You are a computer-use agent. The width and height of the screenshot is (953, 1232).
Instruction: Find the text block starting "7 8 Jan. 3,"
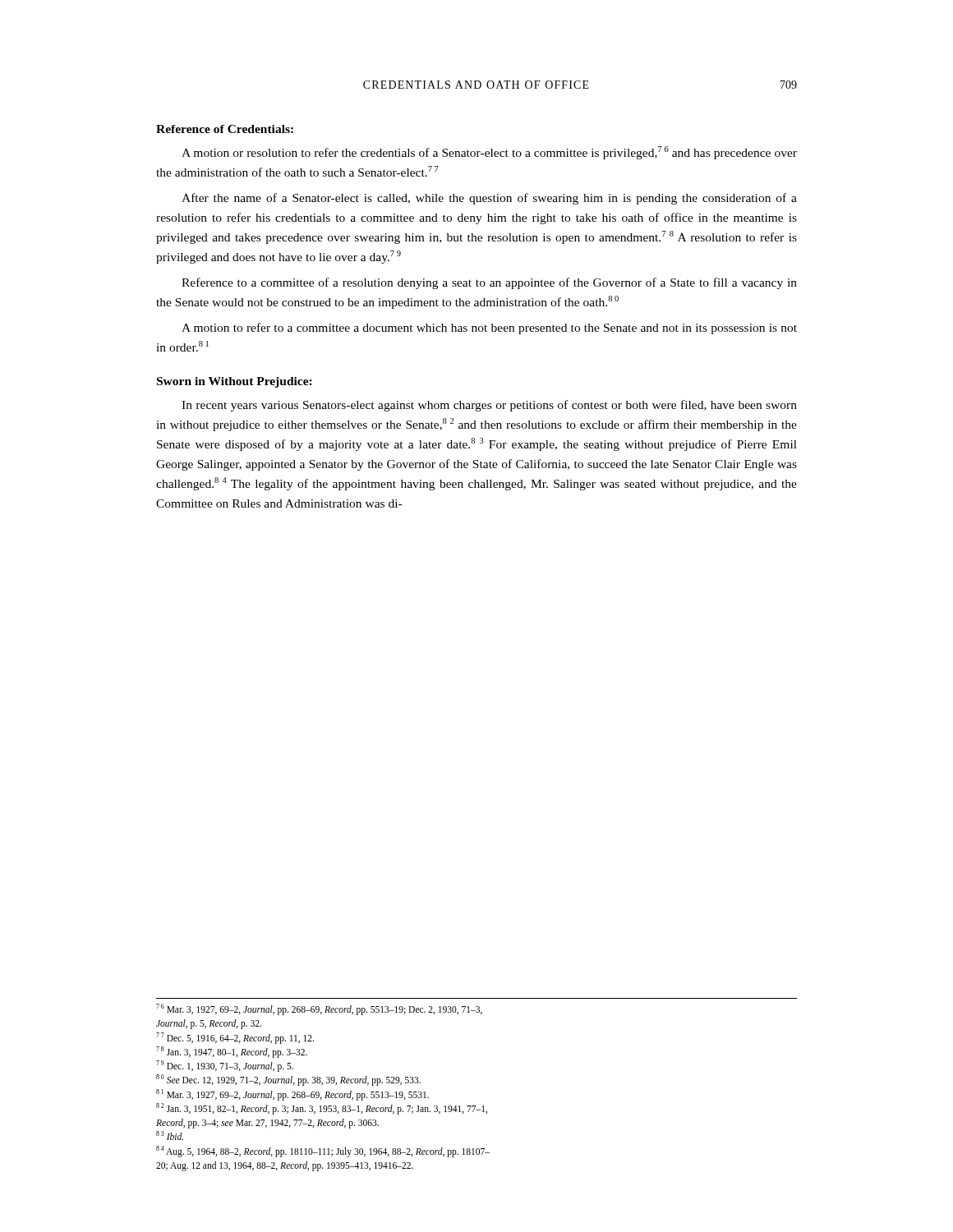tap(232, 1051)
